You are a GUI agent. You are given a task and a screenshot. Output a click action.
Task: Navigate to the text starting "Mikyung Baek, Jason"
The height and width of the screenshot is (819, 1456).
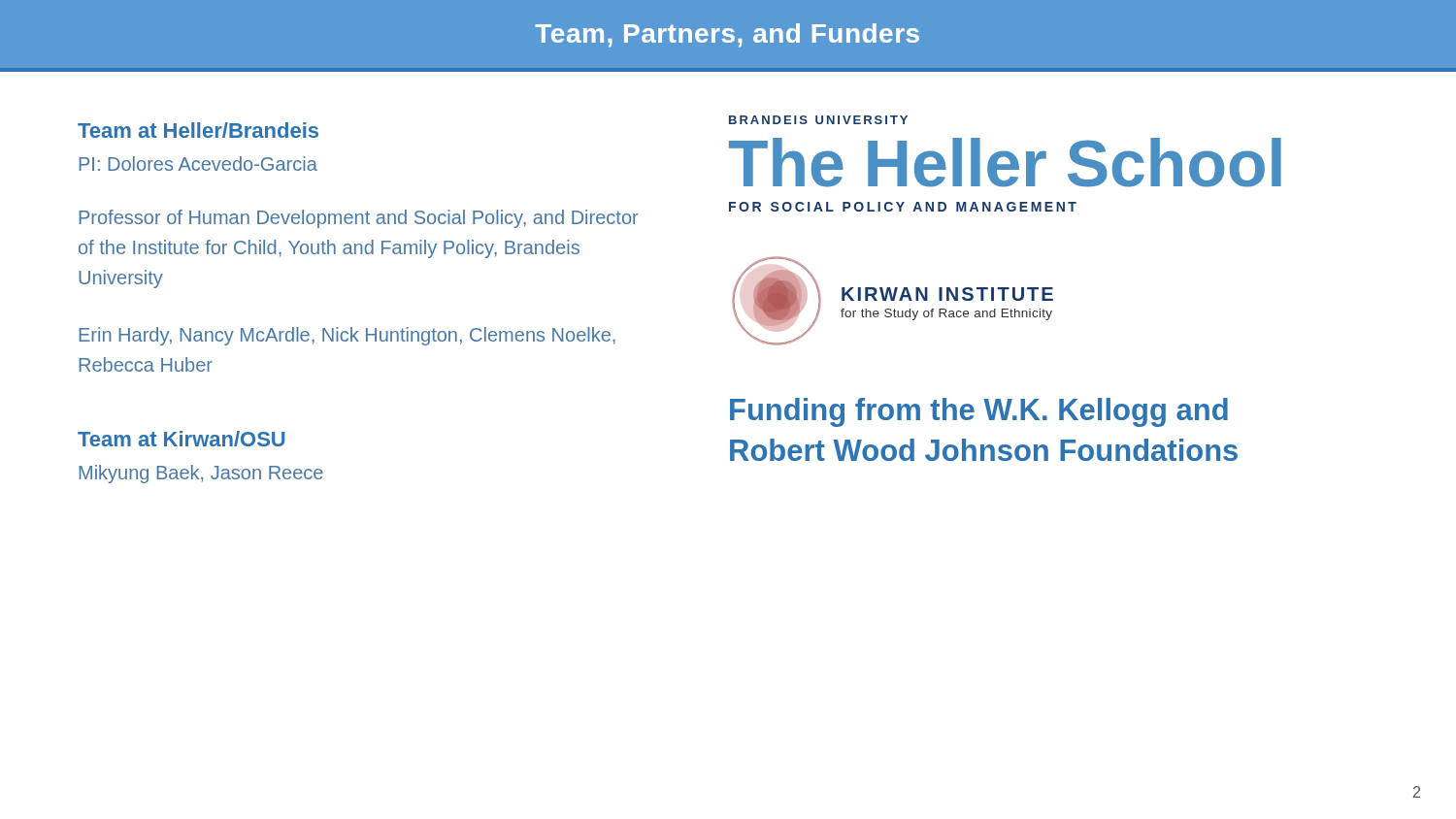point(201,473)
